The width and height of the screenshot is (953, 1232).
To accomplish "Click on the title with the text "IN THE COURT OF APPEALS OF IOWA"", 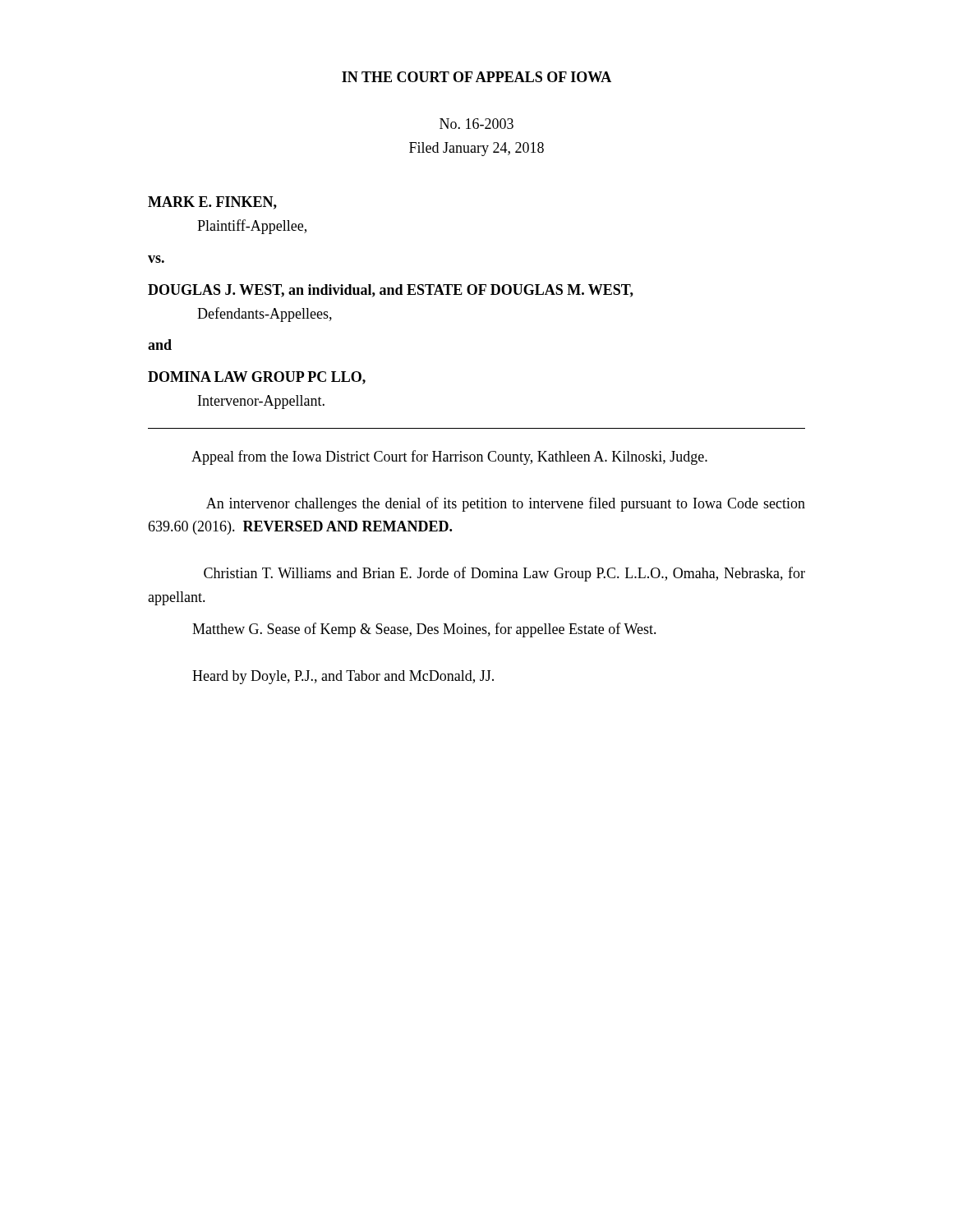I will 476,77.
